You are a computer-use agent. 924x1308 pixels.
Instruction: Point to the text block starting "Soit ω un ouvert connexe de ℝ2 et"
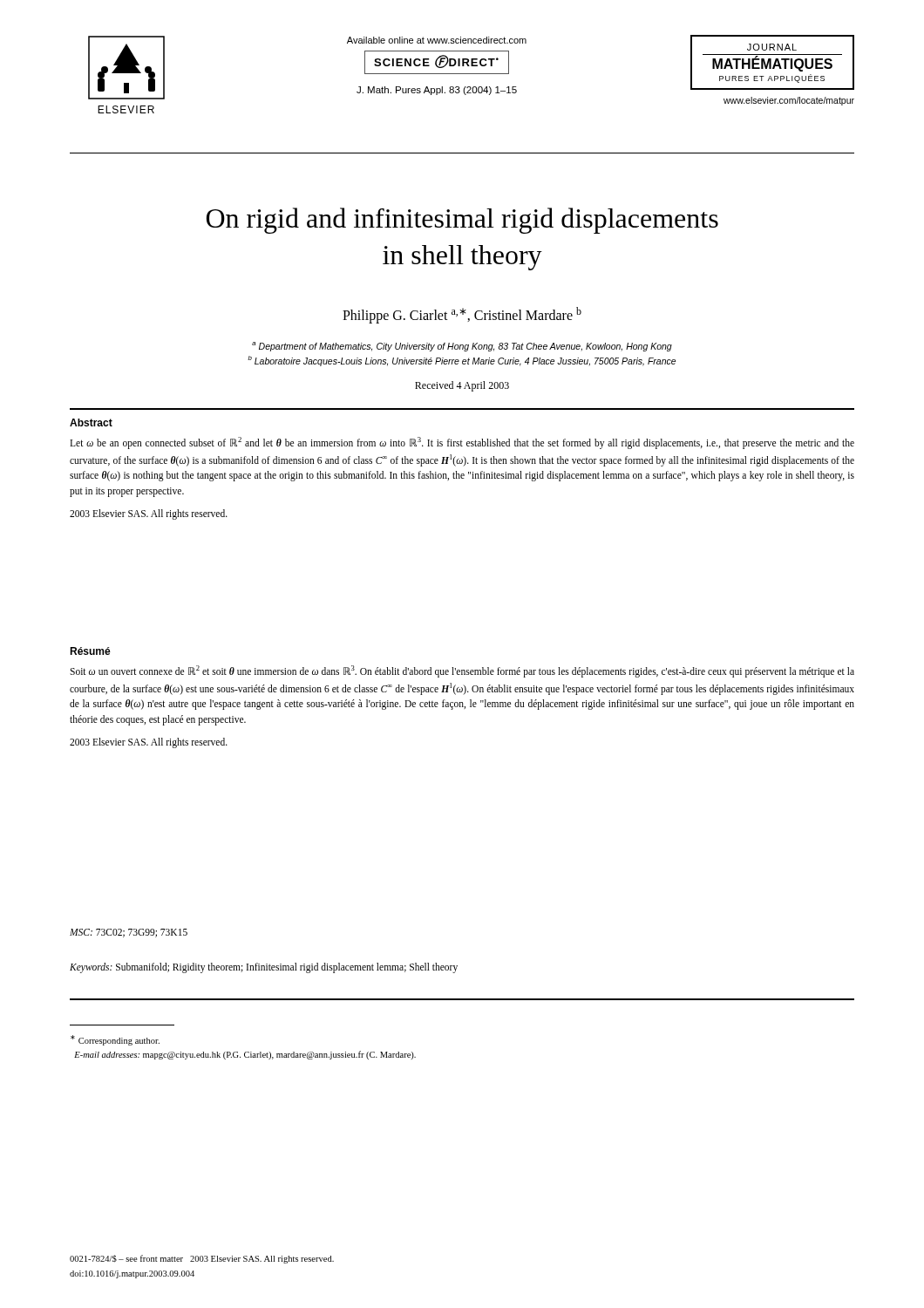coord(462,694)
